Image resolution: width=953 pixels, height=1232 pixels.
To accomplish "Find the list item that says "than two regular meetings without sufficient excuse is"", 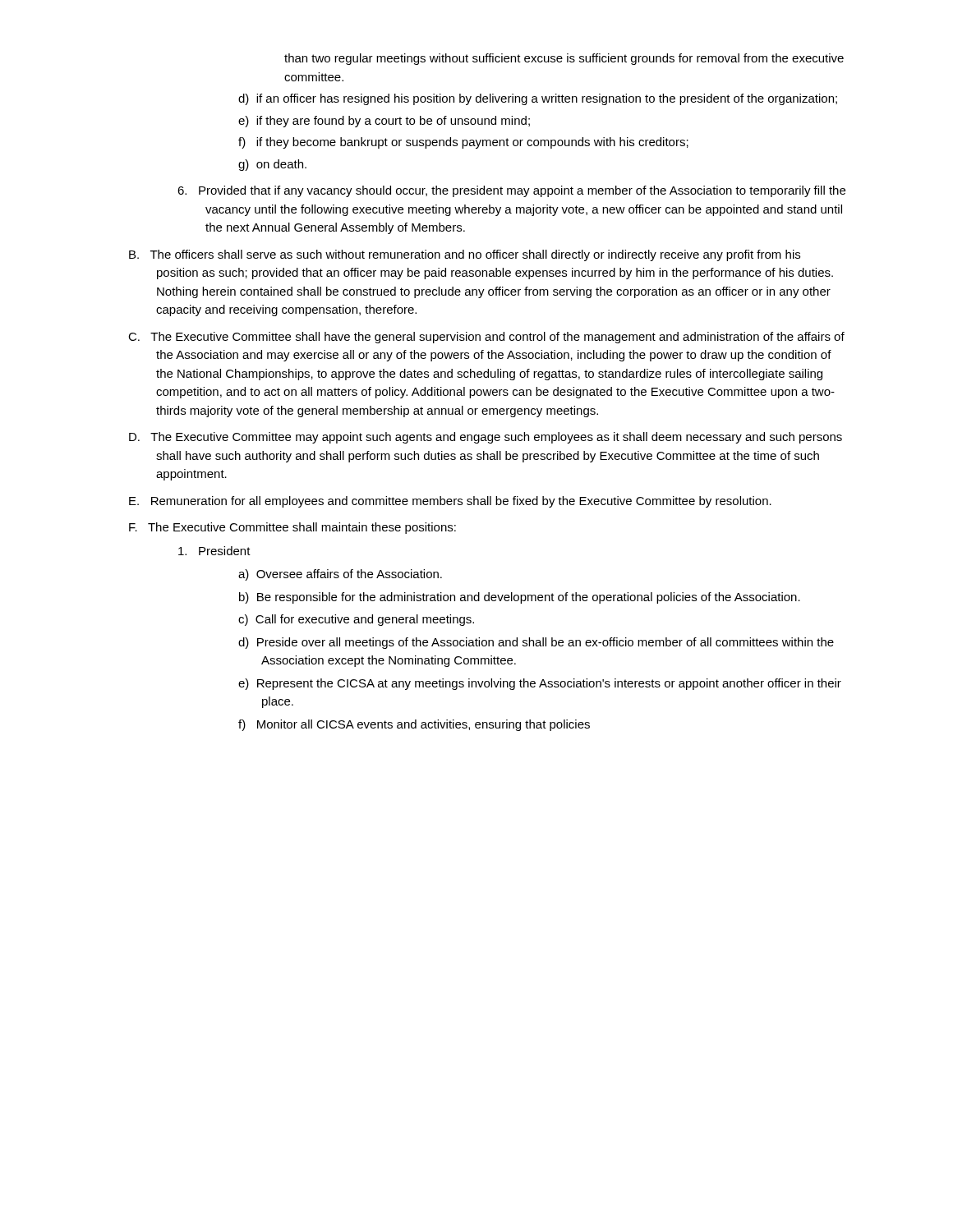I will 564,67.
